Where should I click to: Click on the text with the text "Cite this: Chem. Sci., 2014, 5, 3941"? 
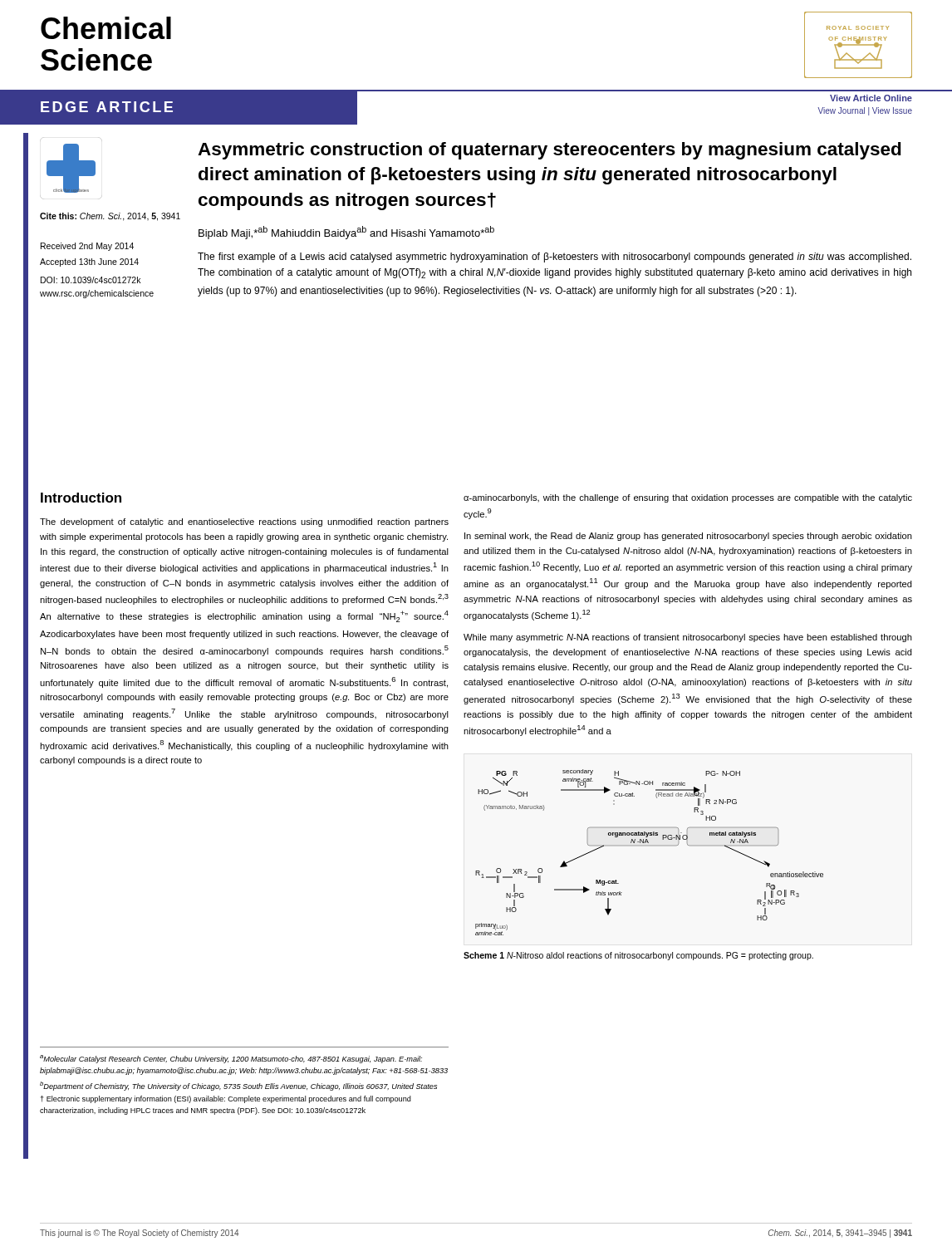coord(110,216)
